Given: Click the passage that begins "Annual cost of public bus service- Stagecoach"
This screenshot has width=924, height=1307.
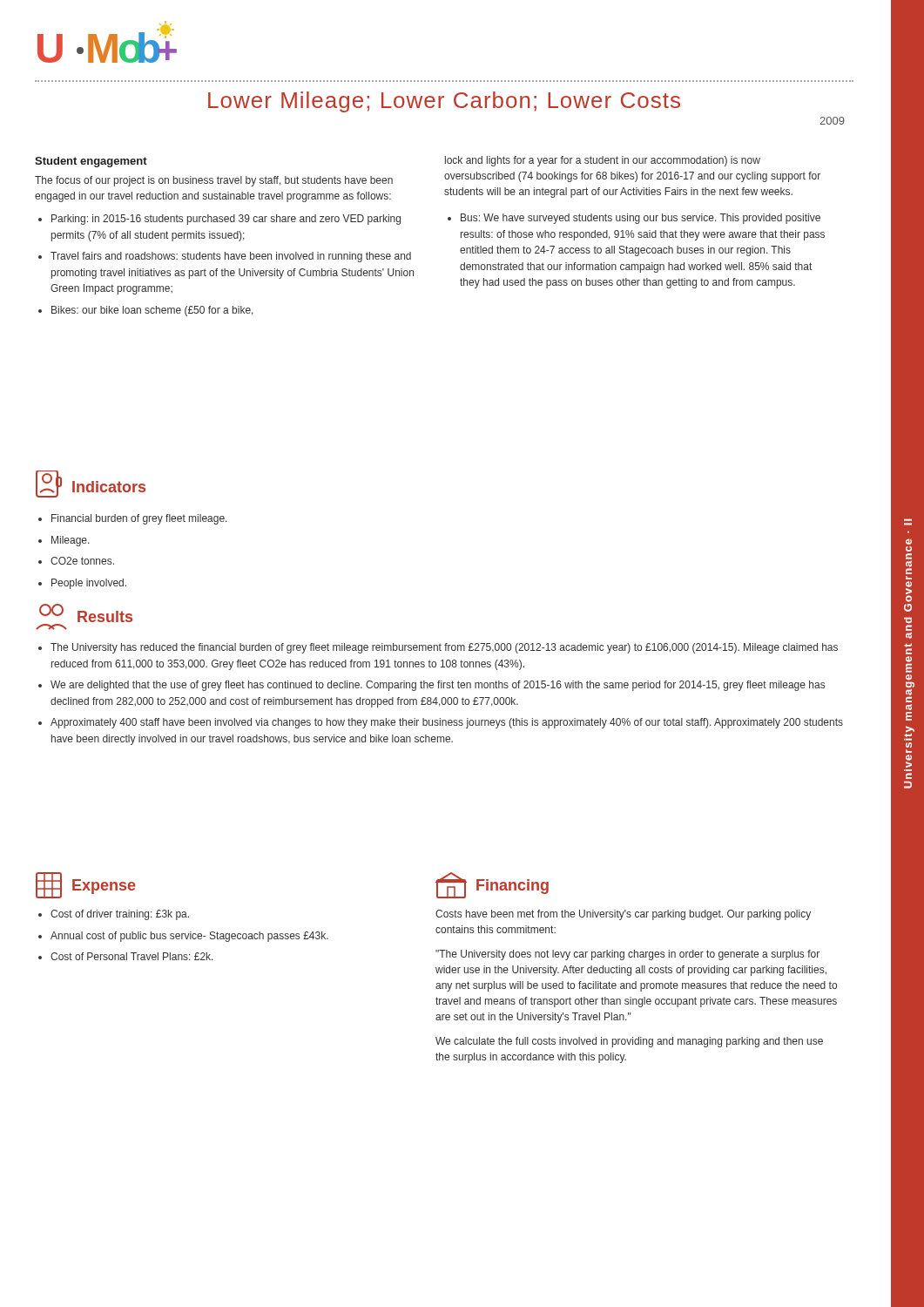Looking at the screenshot, I should tap(190, 935).
